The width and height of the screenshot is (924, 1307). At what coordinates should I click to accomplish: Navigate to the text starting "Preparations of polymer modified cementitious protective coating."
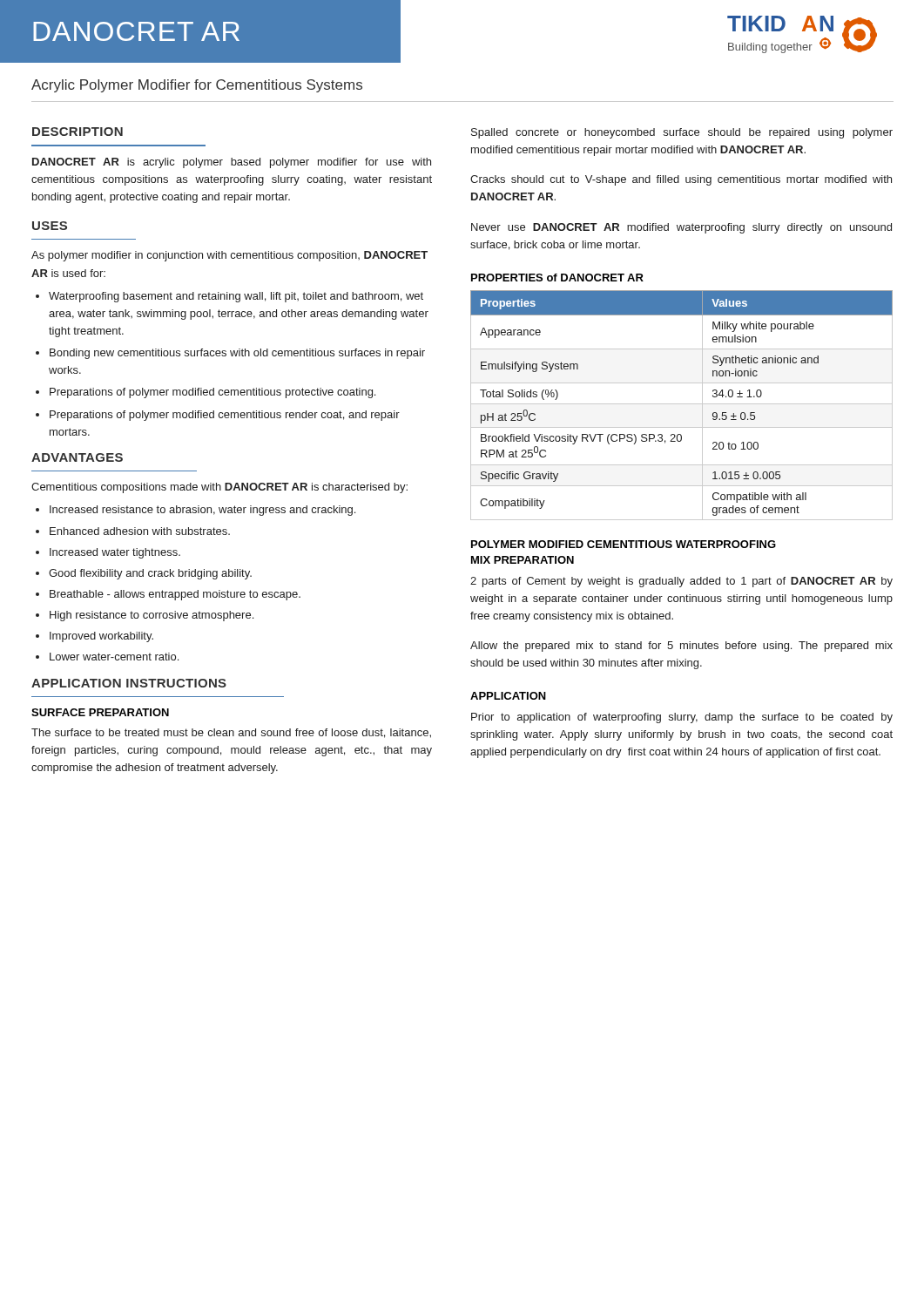(213, 392)
